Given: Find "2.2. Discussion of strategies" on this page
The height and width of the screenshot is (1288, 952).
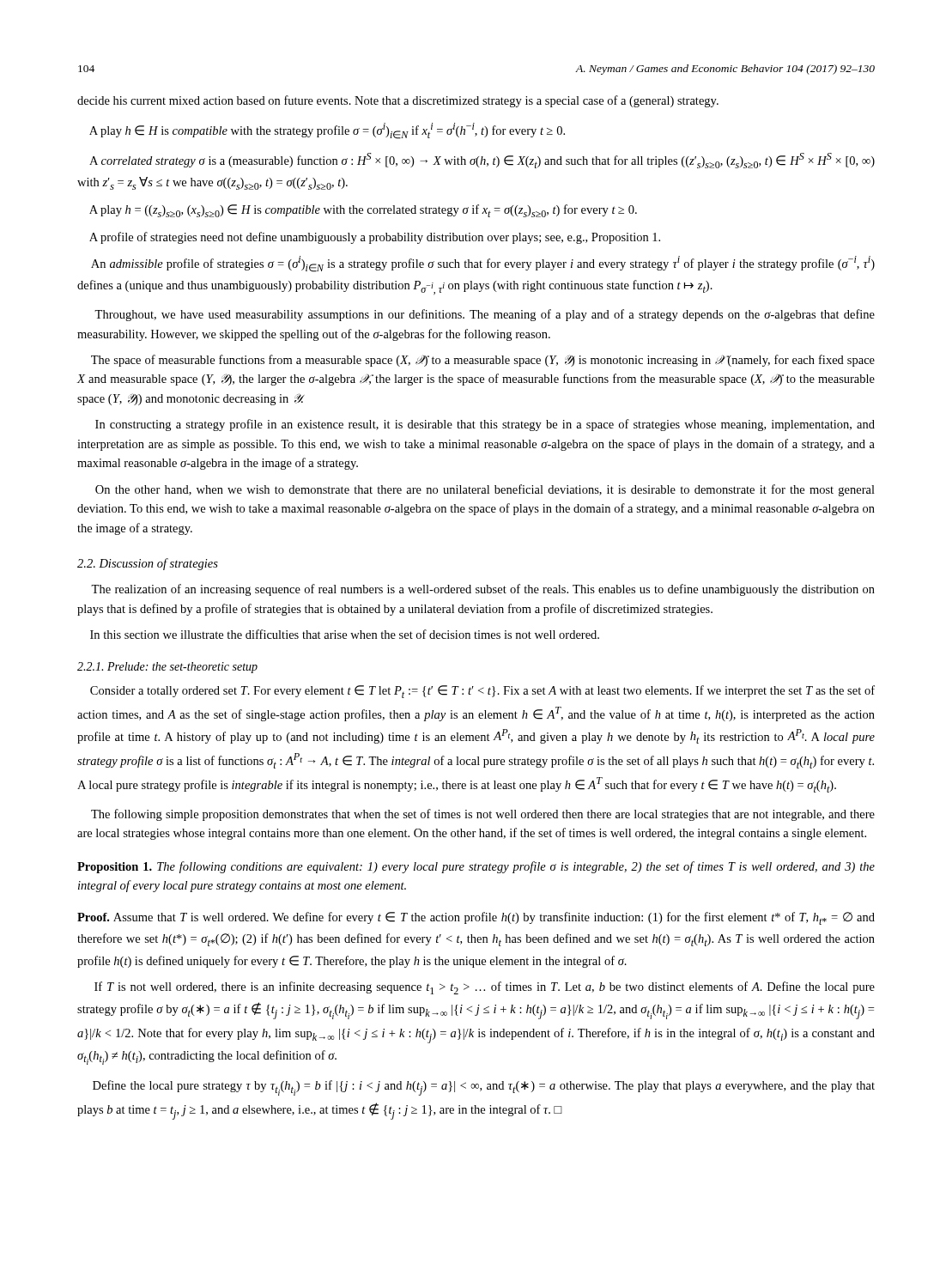Looking at the screenshot, I should 148,564.
